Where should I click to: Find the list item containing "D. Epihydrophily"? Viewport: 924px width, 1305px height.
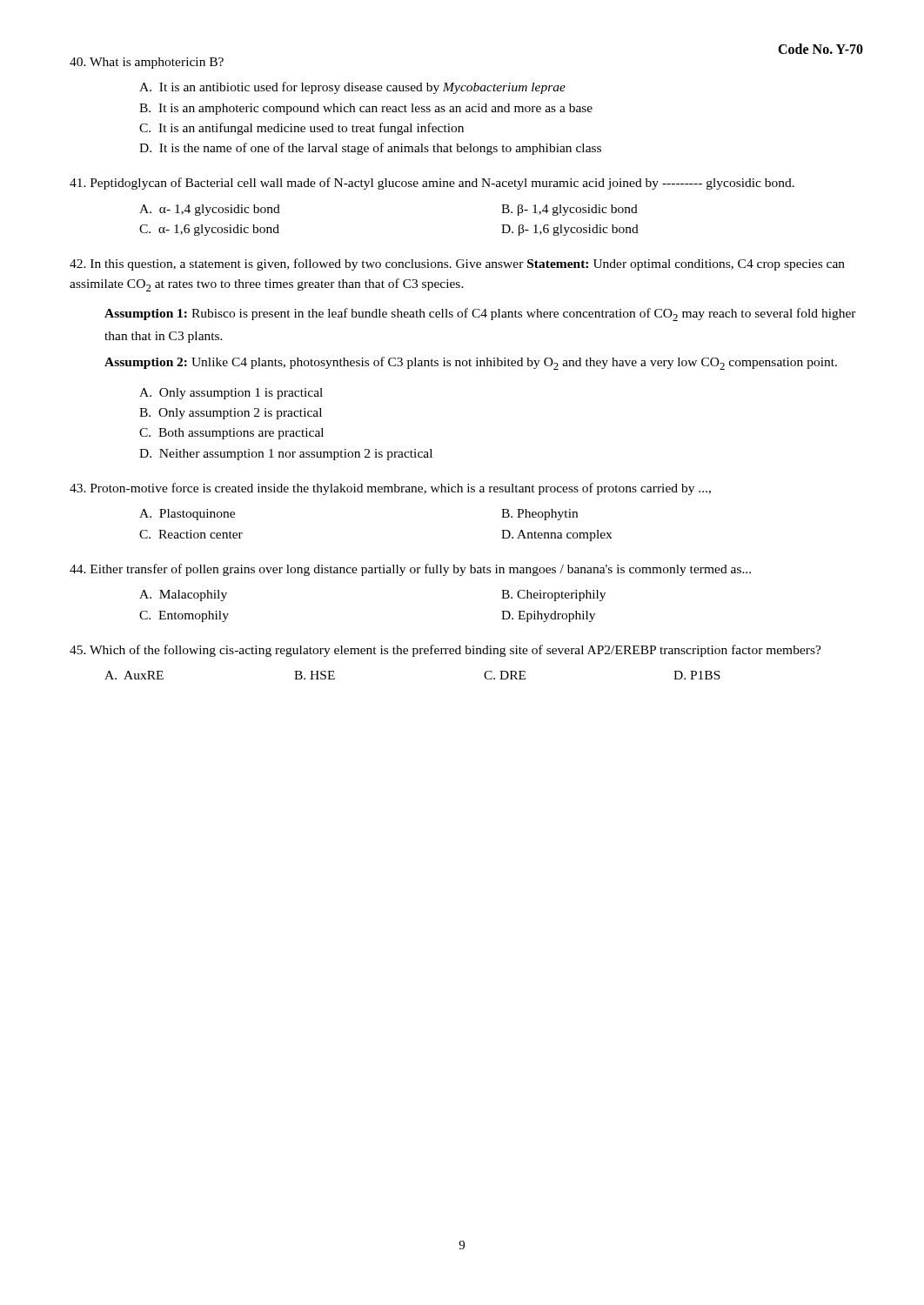[x=548, y=614]
